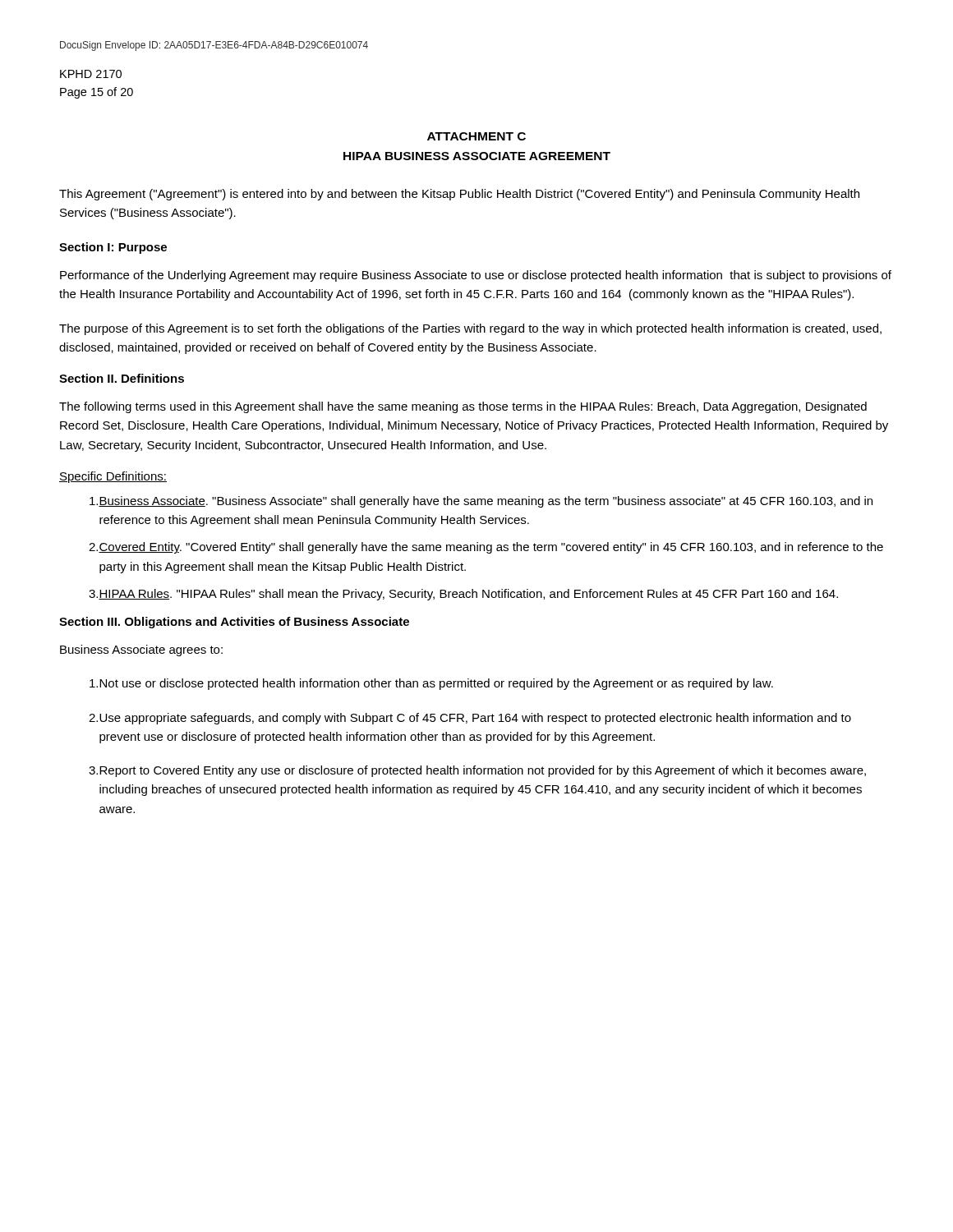The width and height of the screenshot is (953, 1232).
Task: Locate the block of text that opens with "3. HIPAA Rules. "HIPAA Rules" shall"
Action: (476, 593)
